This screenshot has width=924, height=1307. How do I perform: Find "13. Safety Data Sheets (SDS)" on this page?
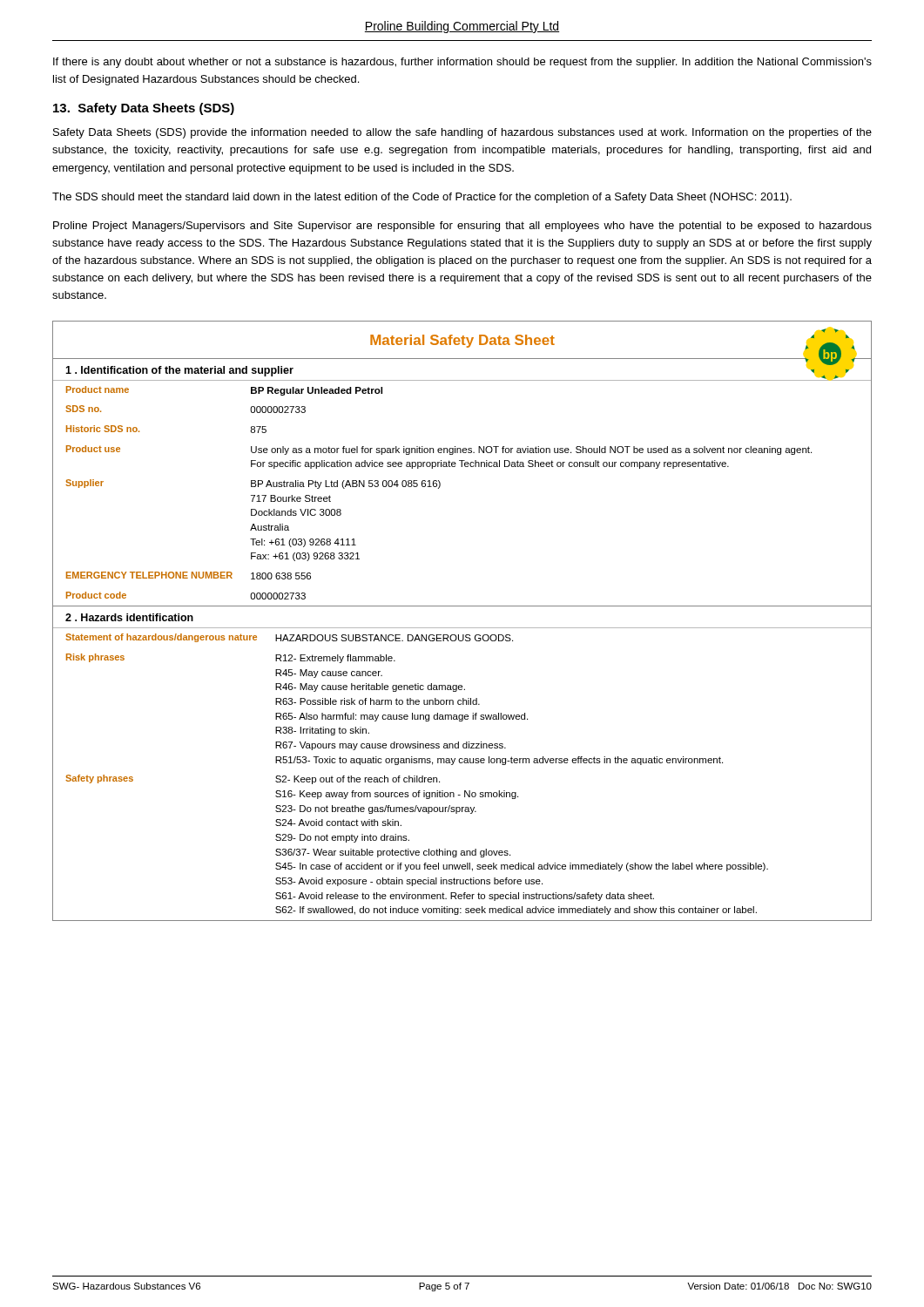pos(143,108)
